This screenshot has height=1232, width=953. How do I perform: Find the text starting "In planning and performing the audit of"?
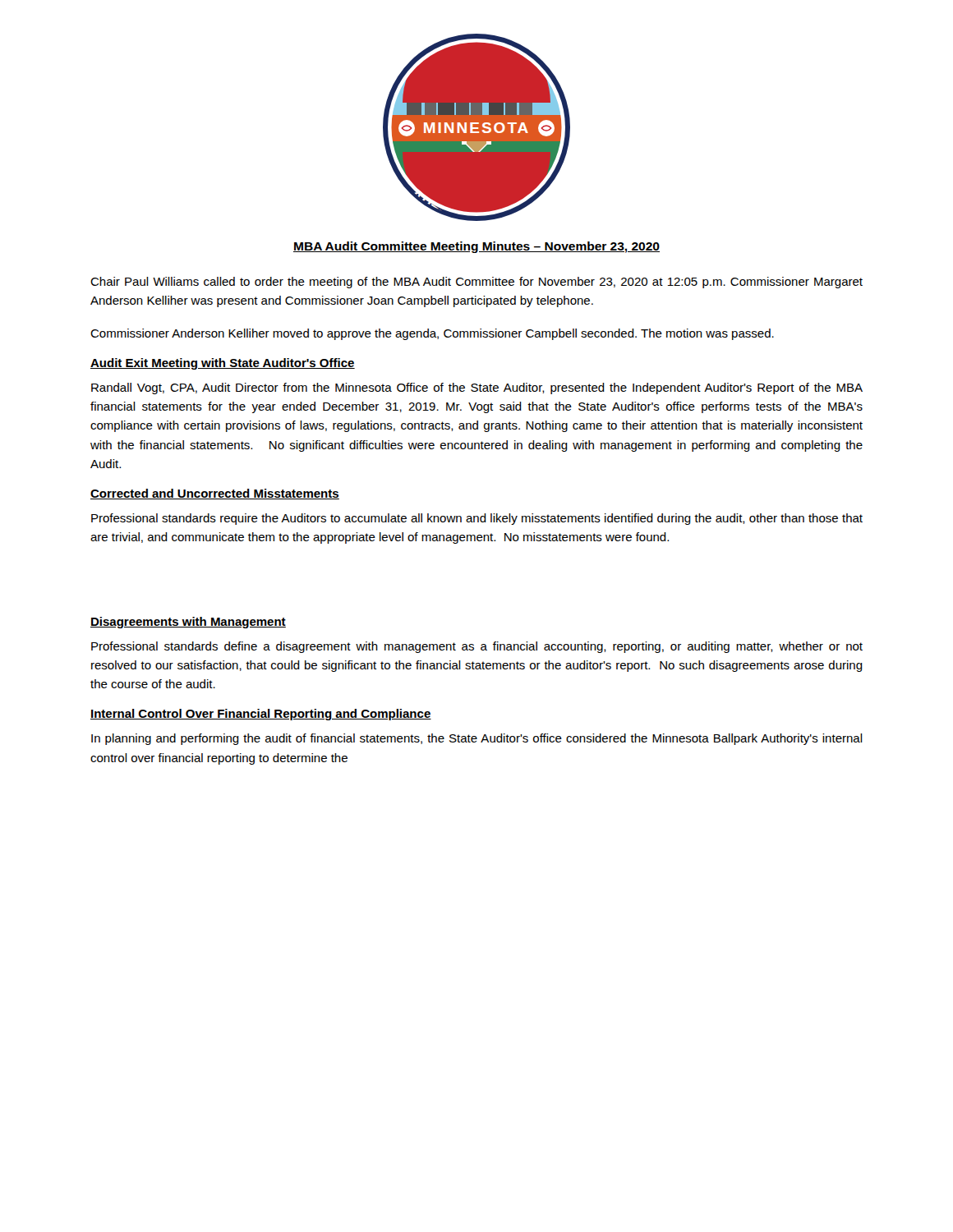coord(476,748)
